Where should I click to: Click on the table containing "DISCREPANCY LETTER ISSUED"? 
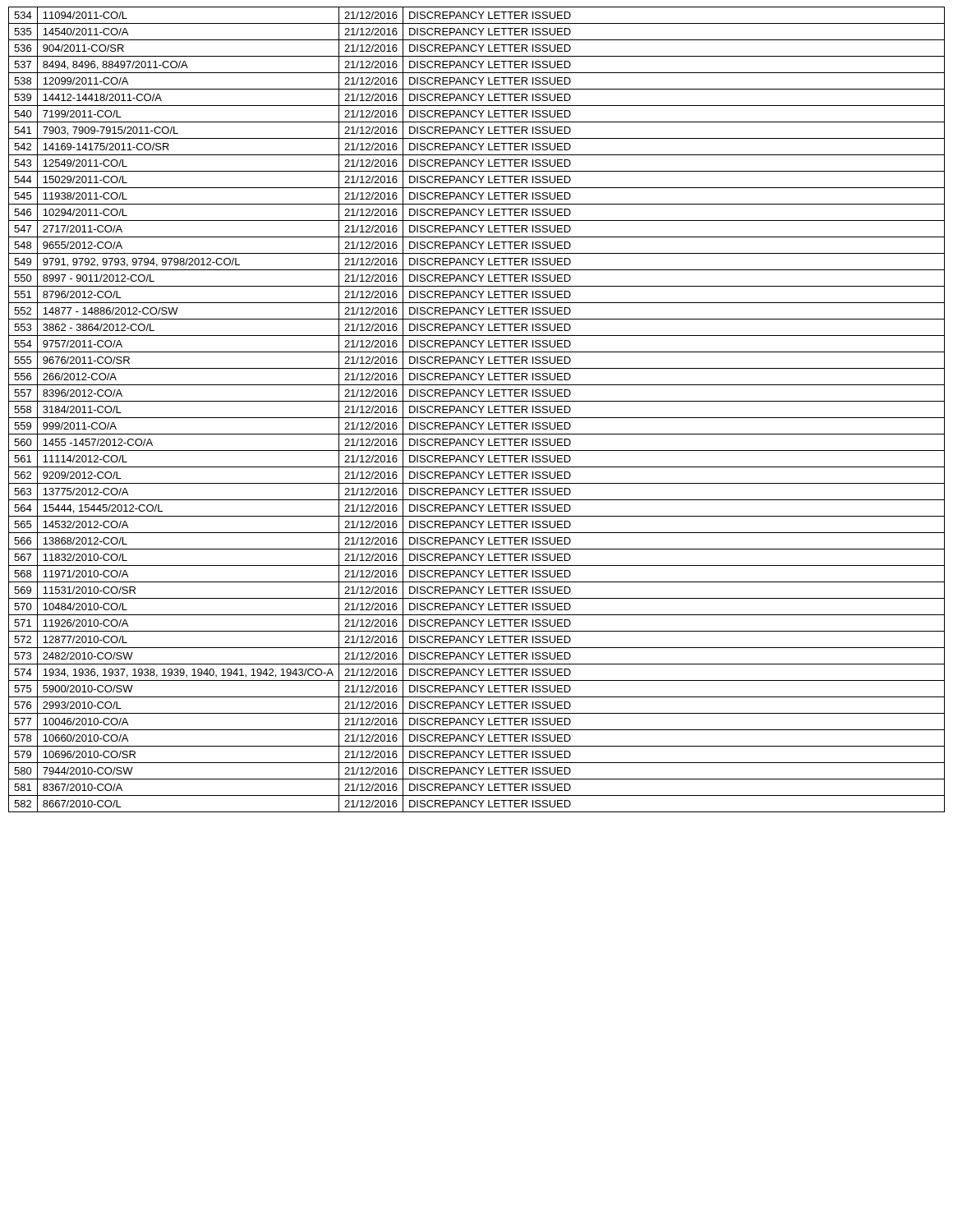tap(476, 409)
